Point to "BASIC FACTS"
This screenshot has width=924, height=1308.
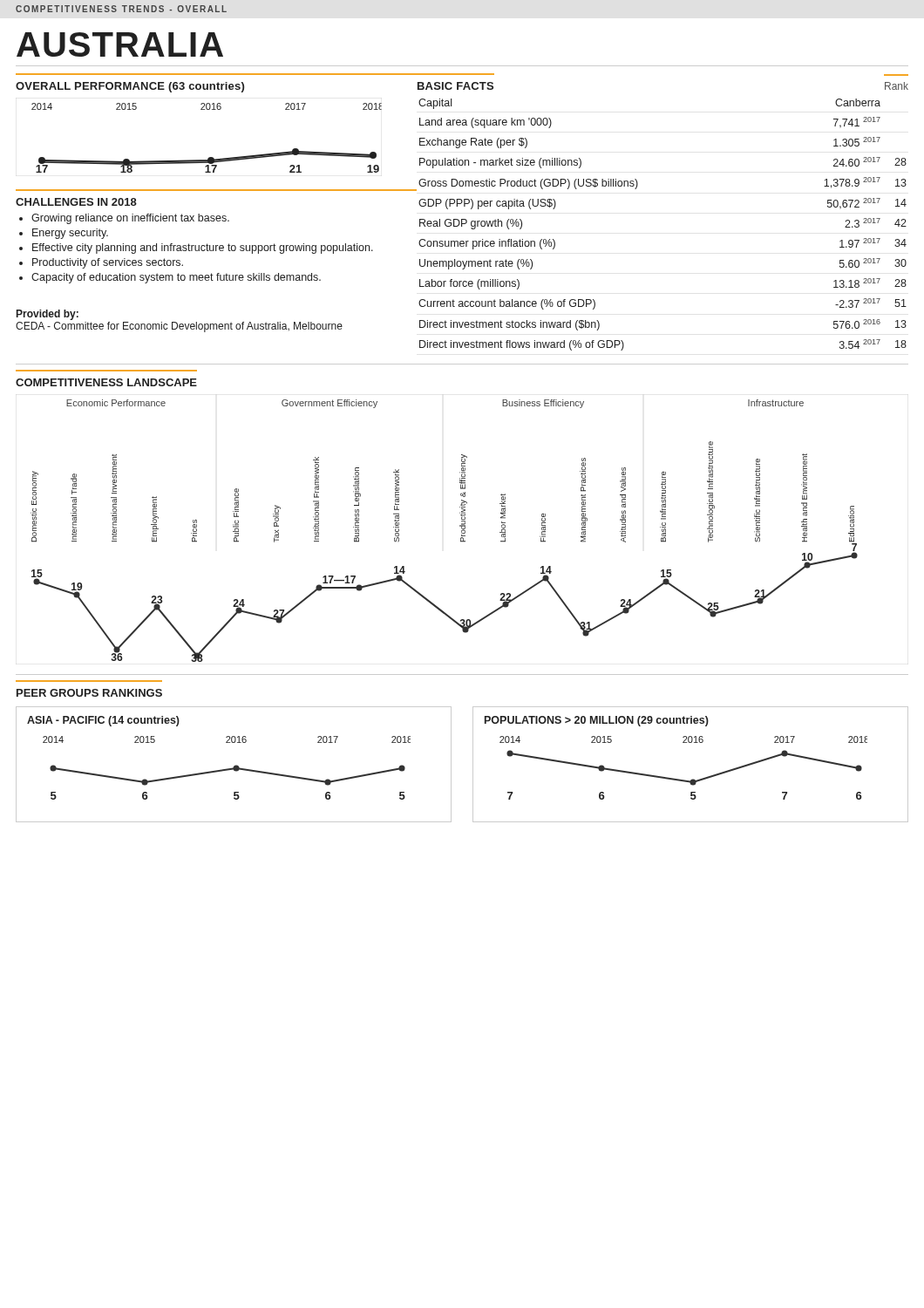(x=455, y=86)
